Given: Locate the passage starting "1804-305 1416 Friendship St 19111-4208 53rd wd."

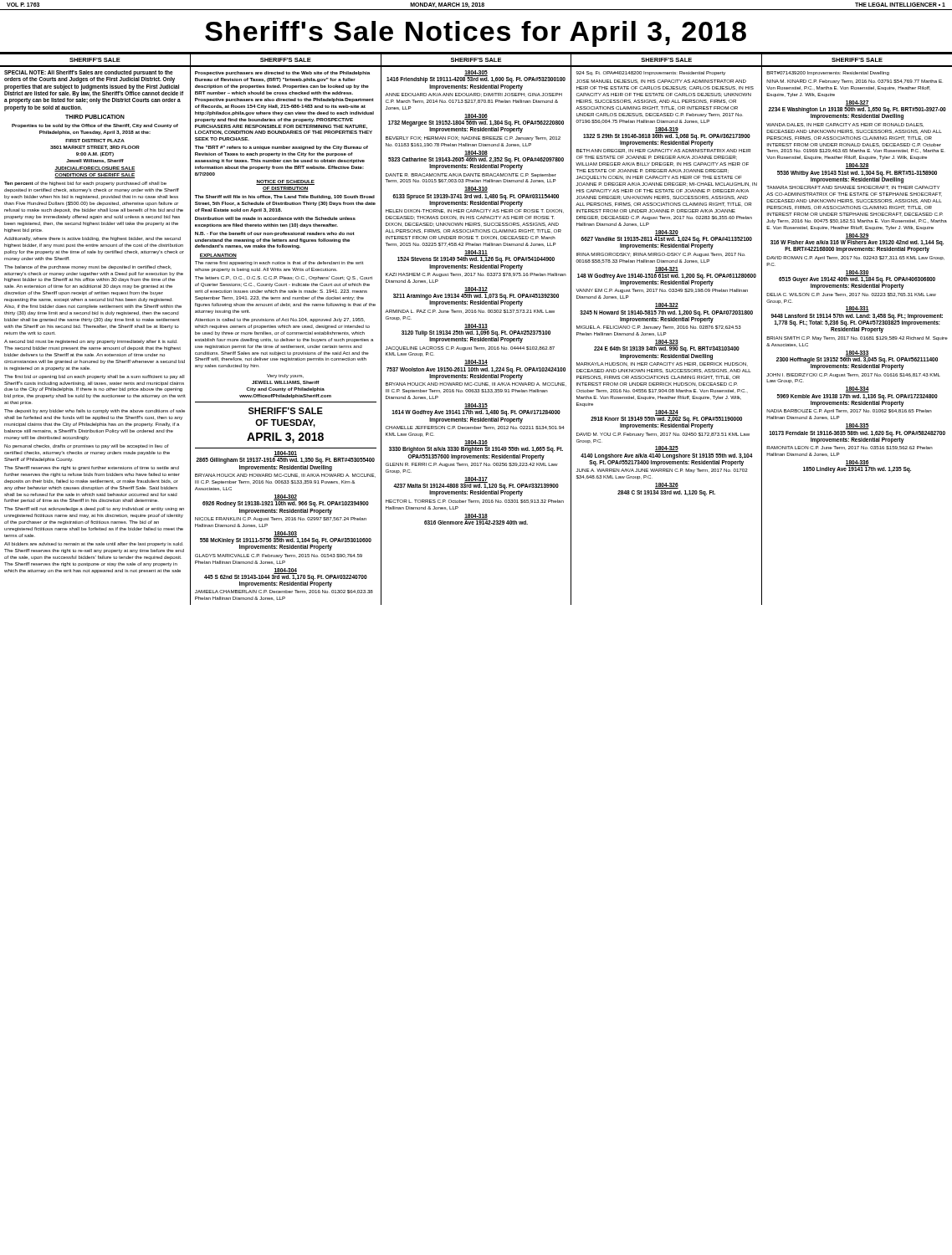Looking at the screenshot, I should 476,298.
